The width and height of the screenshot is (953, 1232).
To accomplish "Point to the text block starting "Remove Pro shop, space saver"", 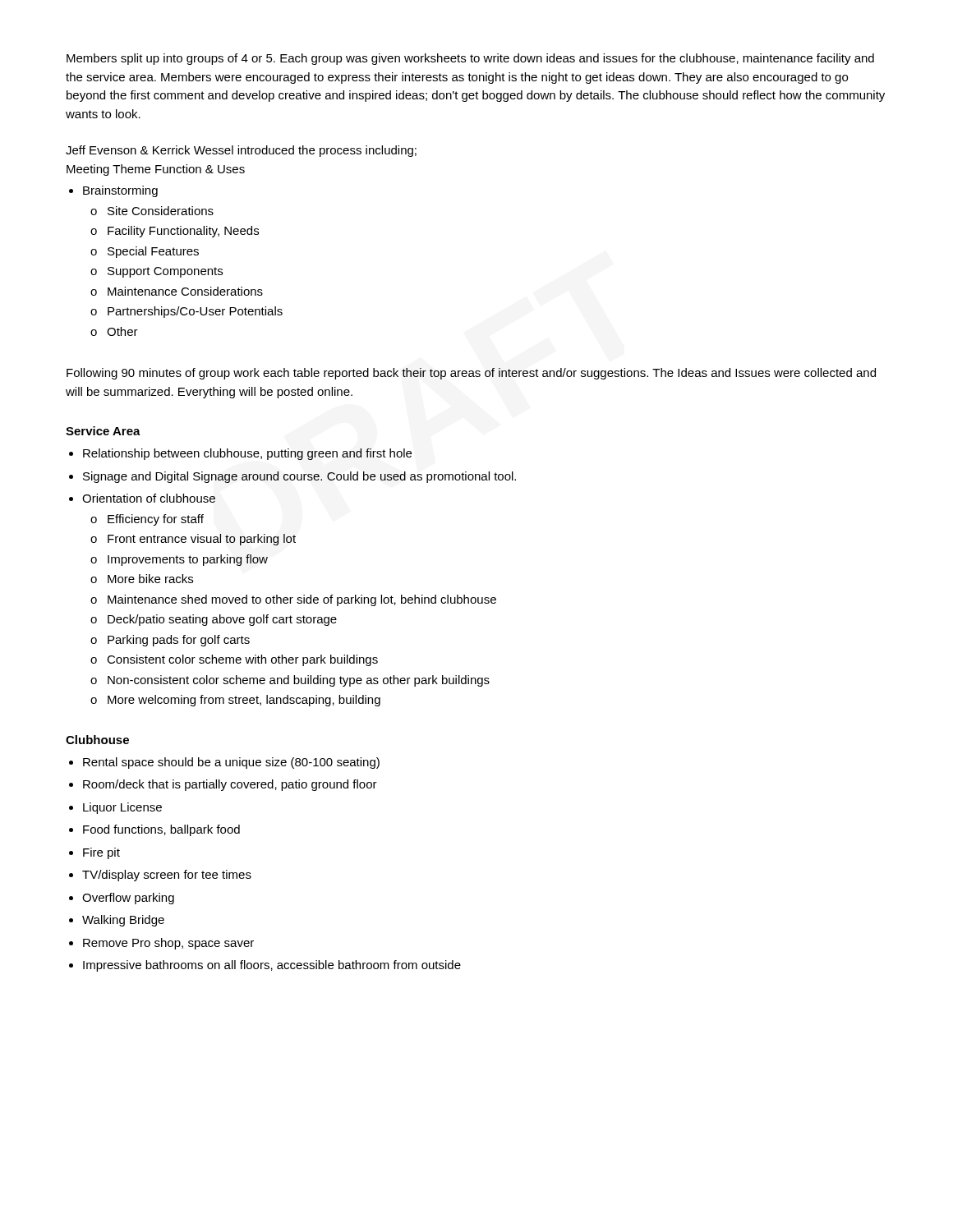I will pyautogui.click(x=168, y=942).
